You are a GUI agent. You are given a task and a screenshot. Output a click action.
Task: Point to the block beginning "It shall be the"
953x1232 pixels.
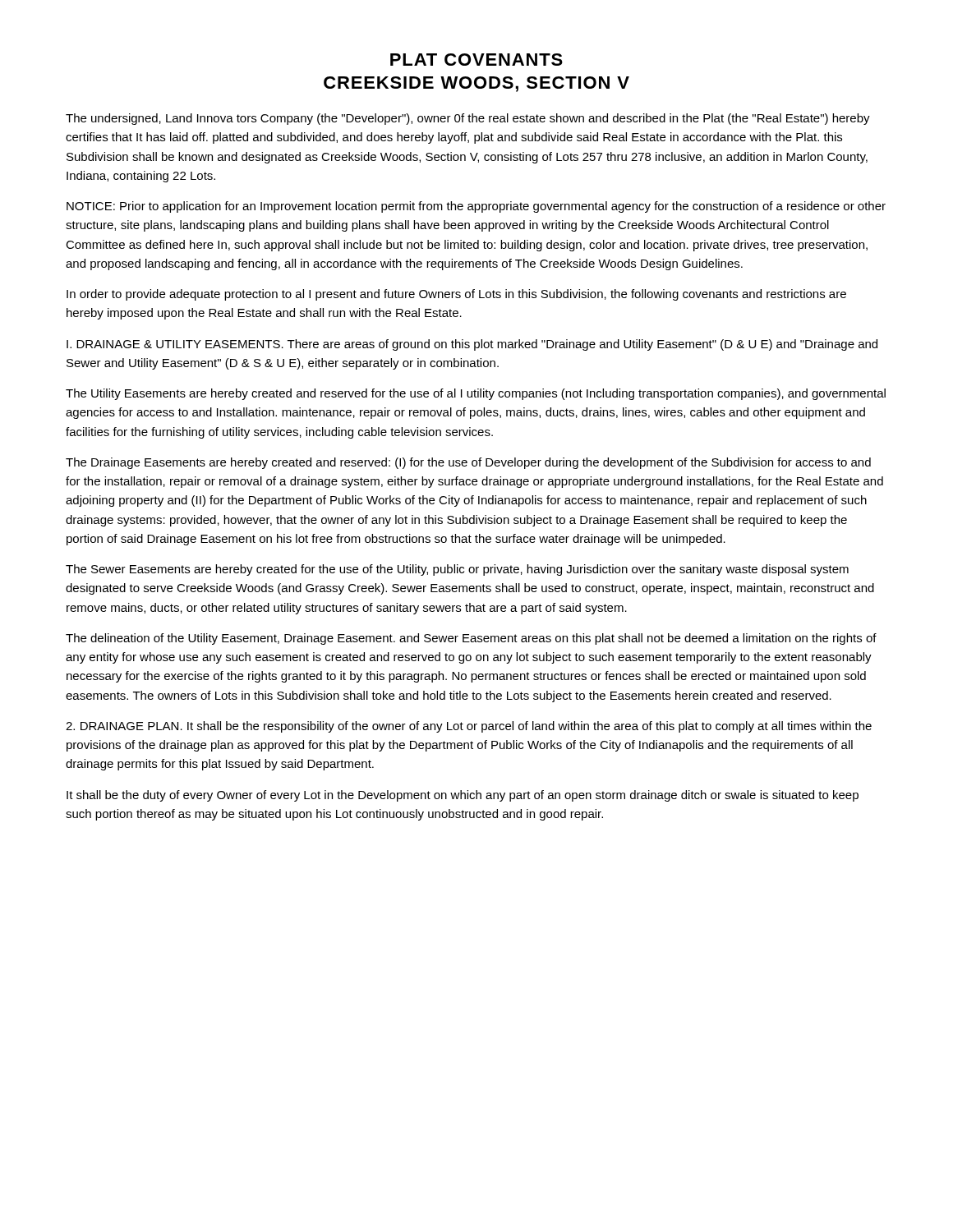[x=462, y=804]
